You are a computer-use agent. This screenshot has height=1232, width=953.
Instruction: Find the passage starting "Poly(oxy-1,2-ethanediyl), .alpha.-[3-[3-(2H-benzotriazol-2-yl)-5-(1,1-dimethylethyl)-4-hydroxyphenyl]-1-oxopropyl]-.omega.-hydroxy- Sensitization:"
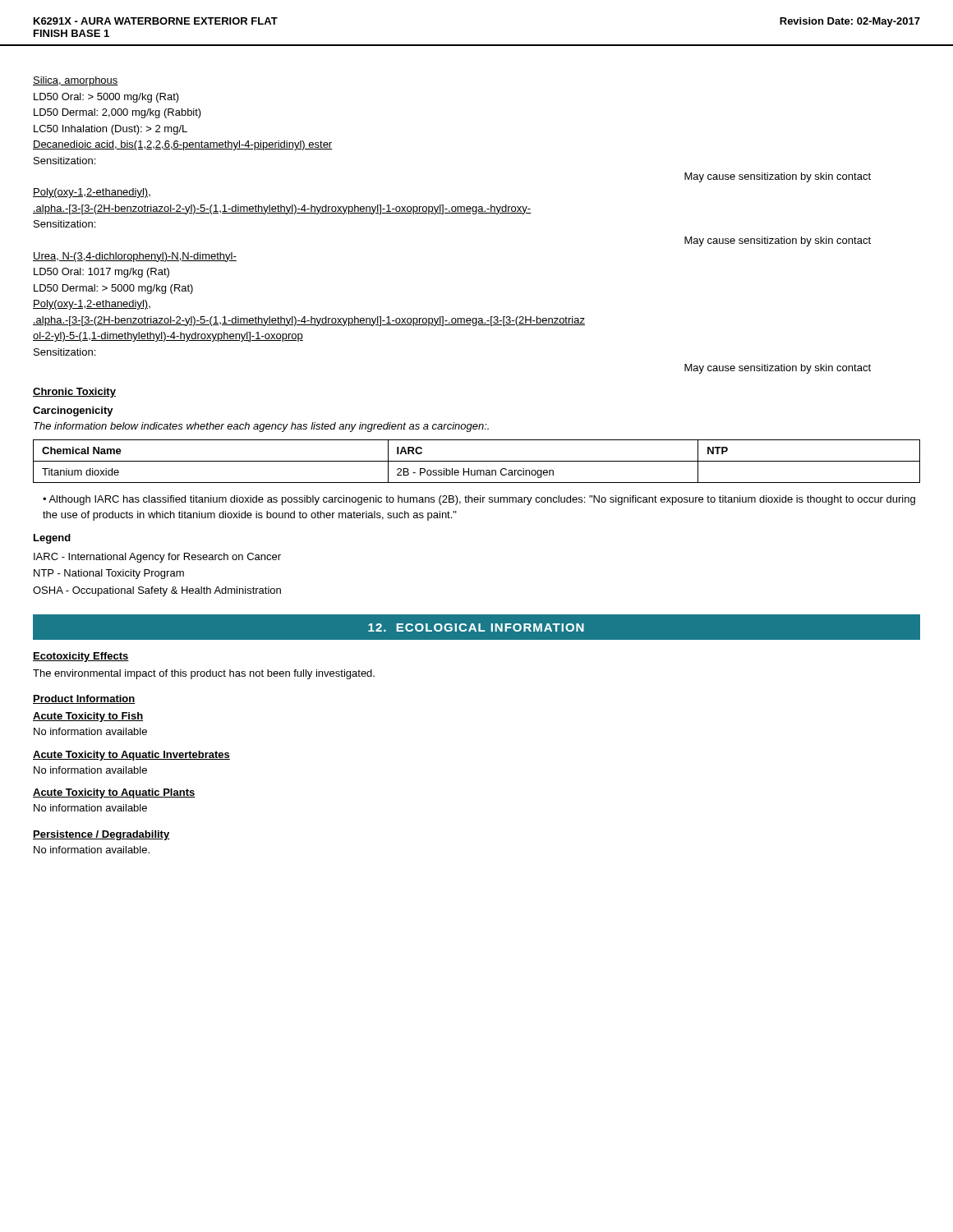(x=282, y=208)
